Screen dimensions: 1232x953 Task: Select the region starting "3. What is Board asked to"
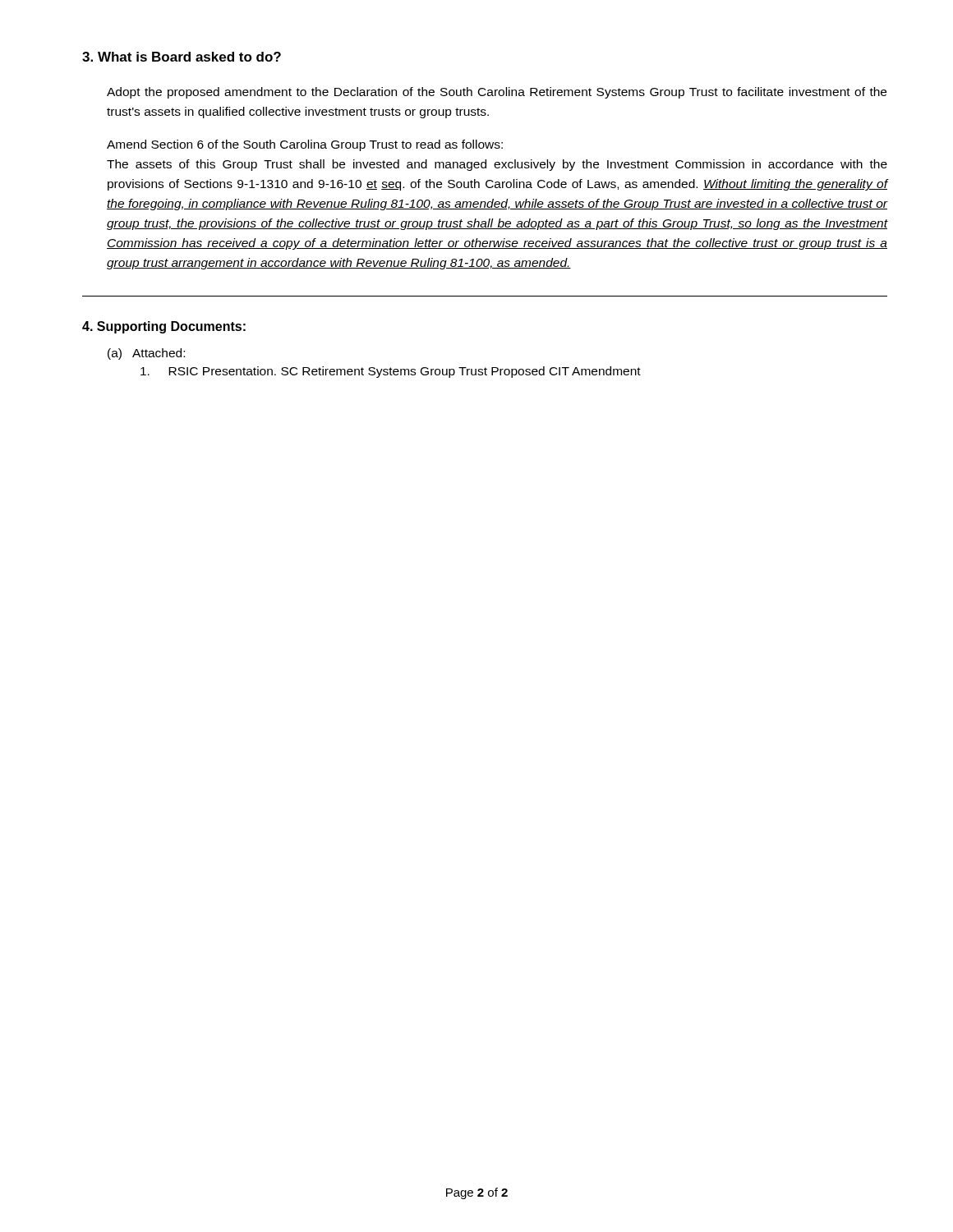pyautogui.click(x=182, y=57)
